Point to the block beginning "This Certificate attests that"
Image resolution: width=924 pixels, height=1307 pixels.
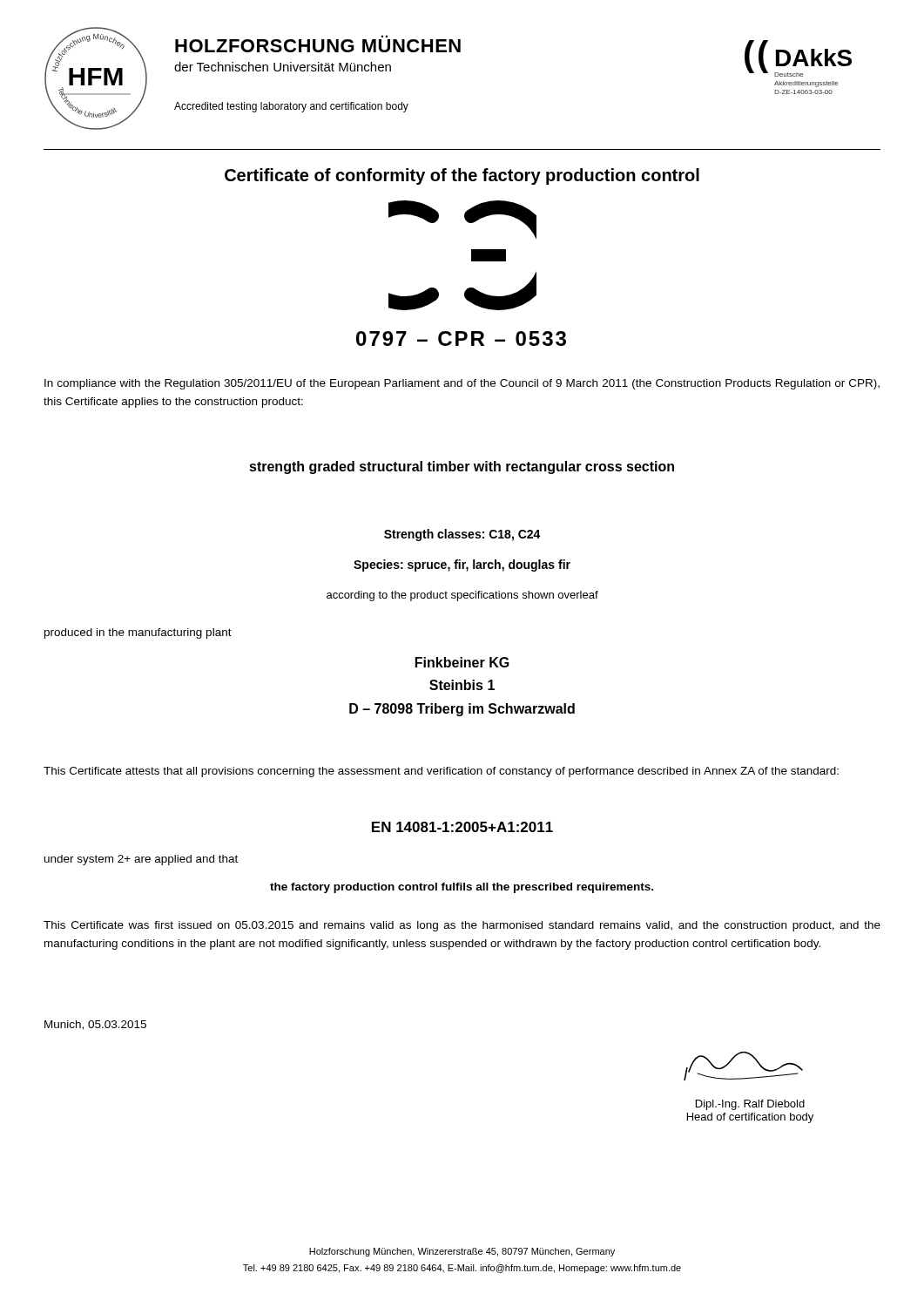[442, 771]
